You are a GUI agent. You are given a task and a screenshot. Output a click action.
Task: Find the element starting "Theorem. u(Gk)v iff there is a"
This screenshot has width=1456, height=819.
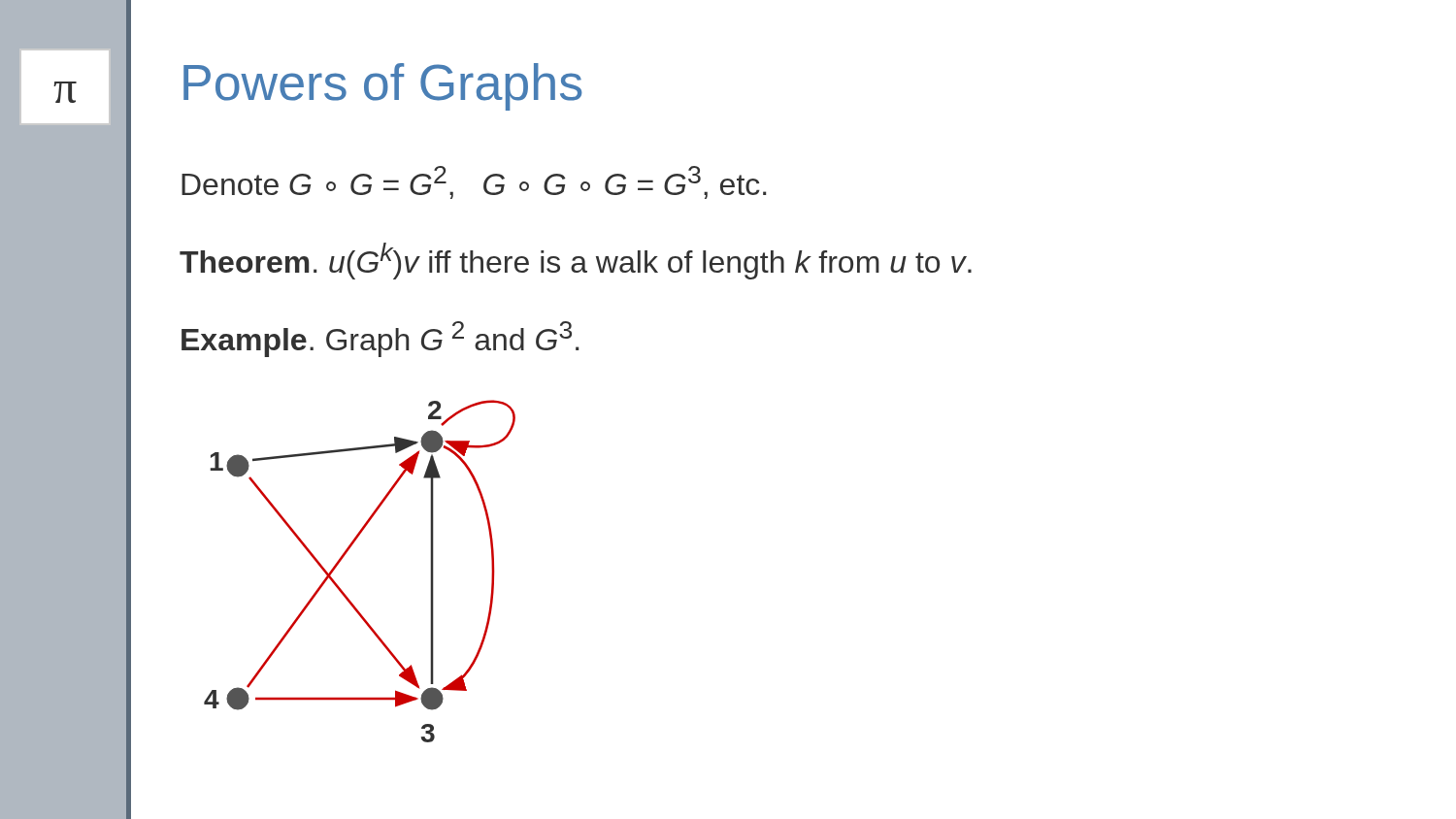point(577,258)
